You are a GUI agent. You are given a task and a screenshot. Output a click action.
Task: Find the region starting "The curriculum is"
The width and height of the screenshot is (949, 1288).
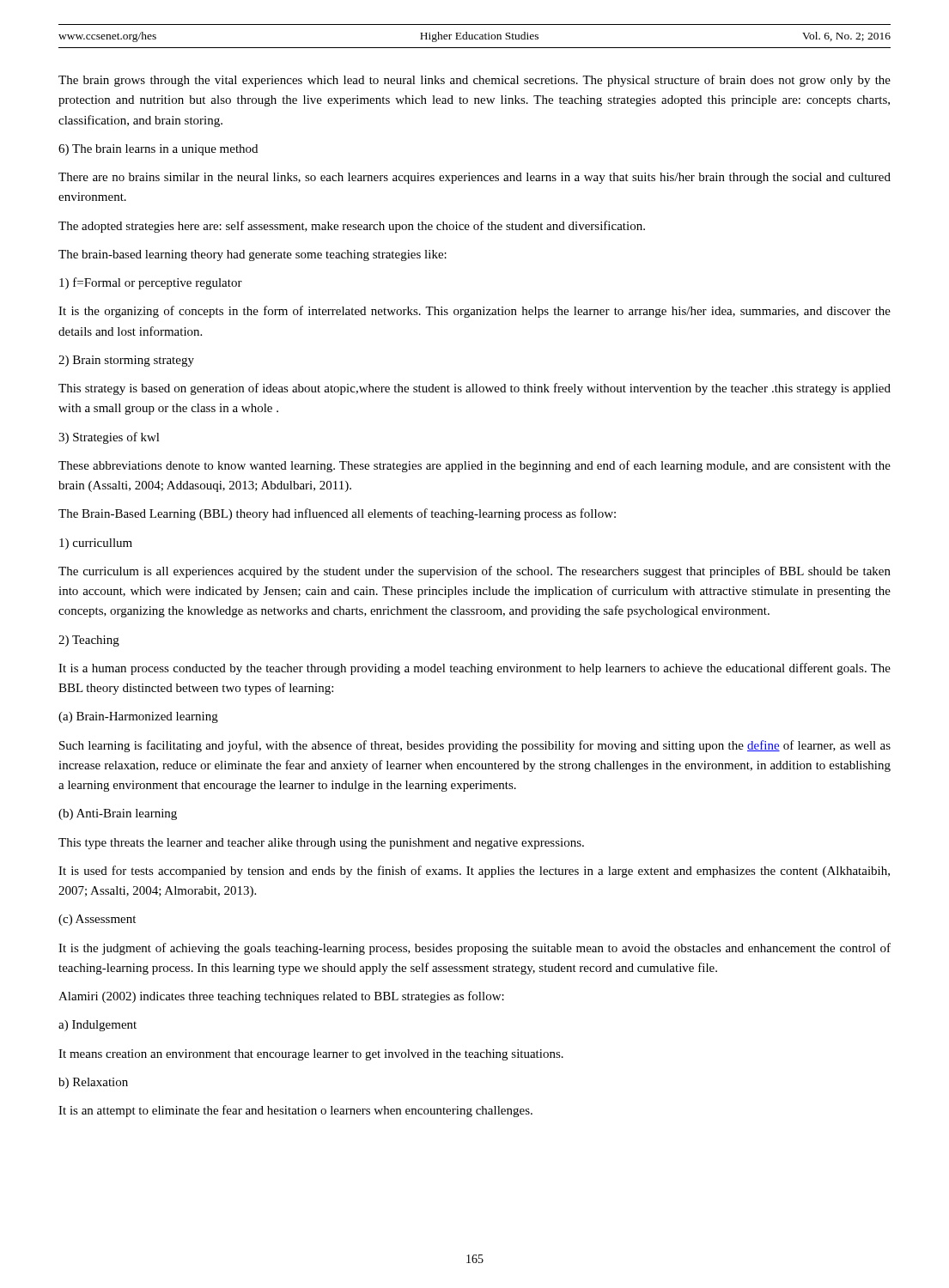point(474,591)
